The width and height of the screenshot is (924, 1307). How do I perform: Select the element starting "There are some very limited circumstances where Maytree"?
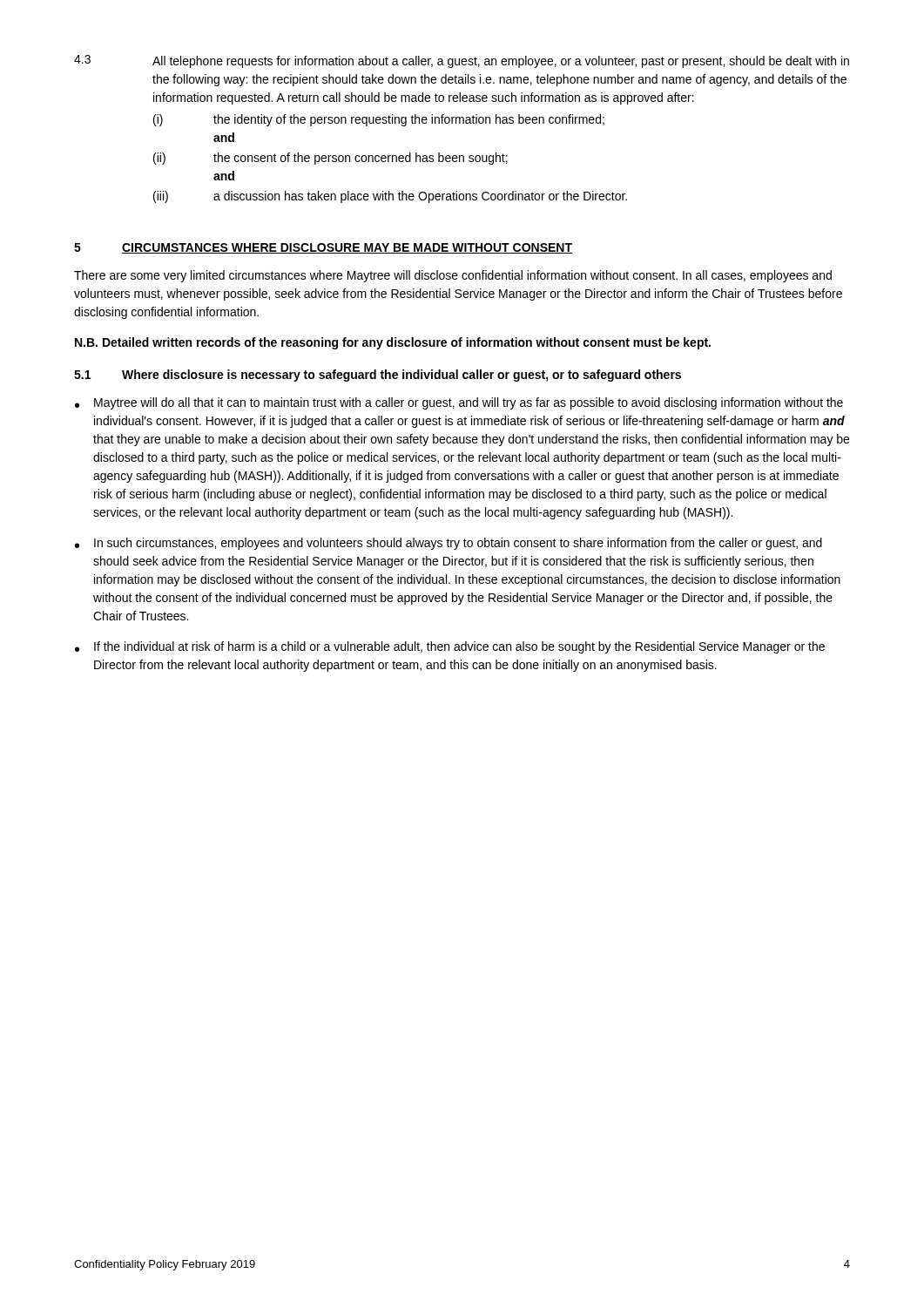458,294
